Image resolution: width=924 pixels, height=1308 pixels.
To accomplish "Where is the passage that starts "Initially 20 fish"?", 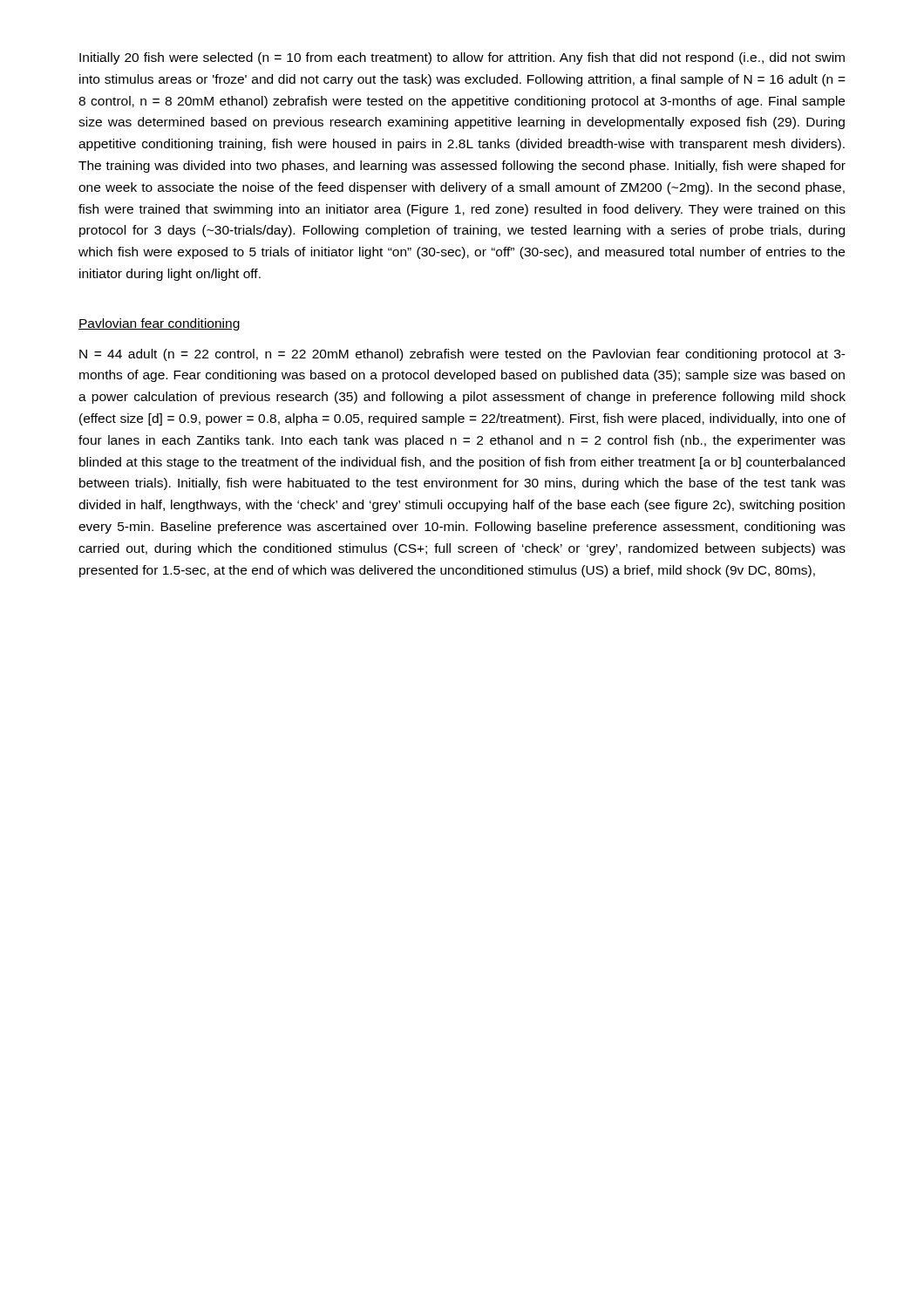I will click(462, 165).
